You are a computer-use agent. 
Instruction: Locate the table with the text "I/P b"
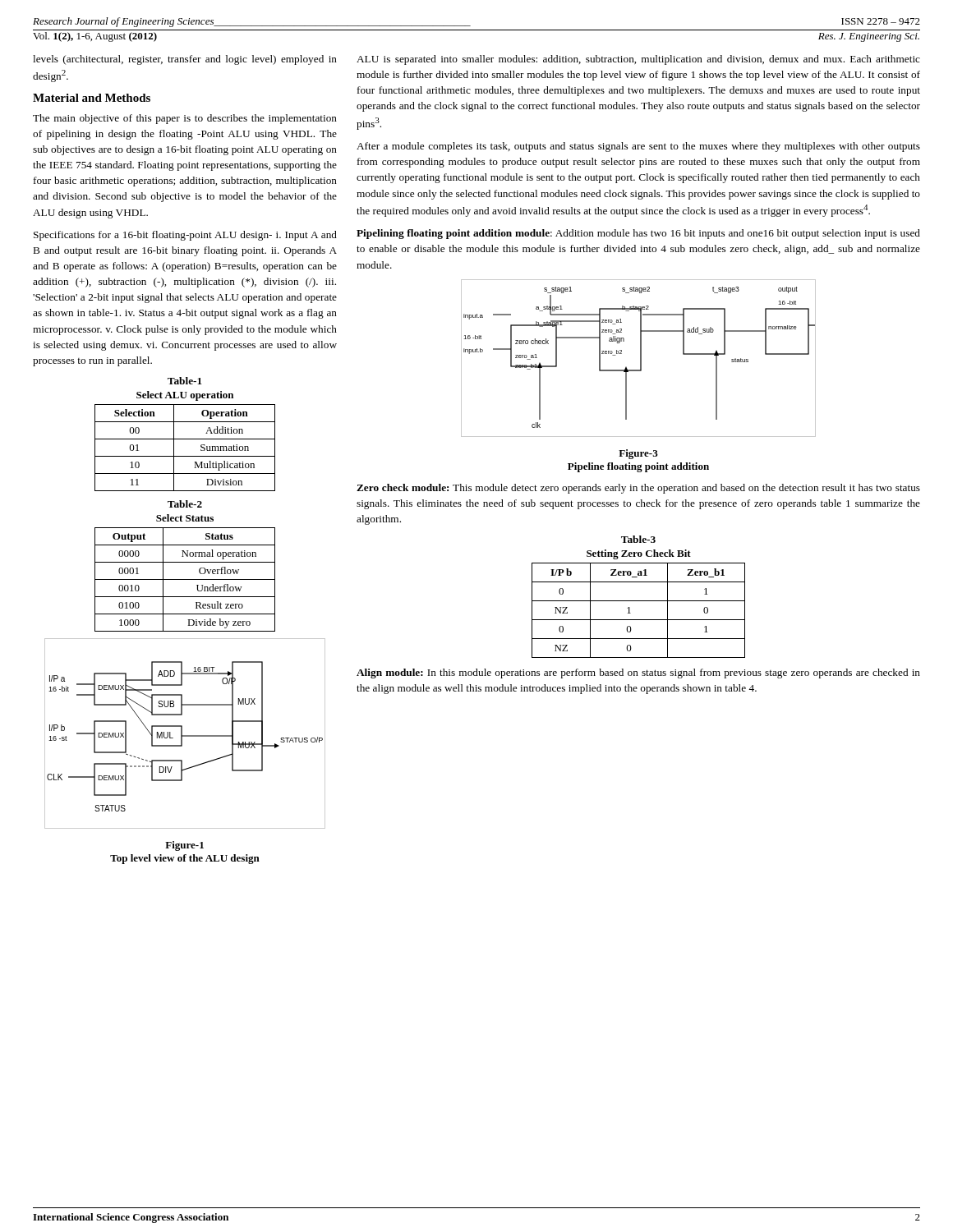[x=638, y=596]
